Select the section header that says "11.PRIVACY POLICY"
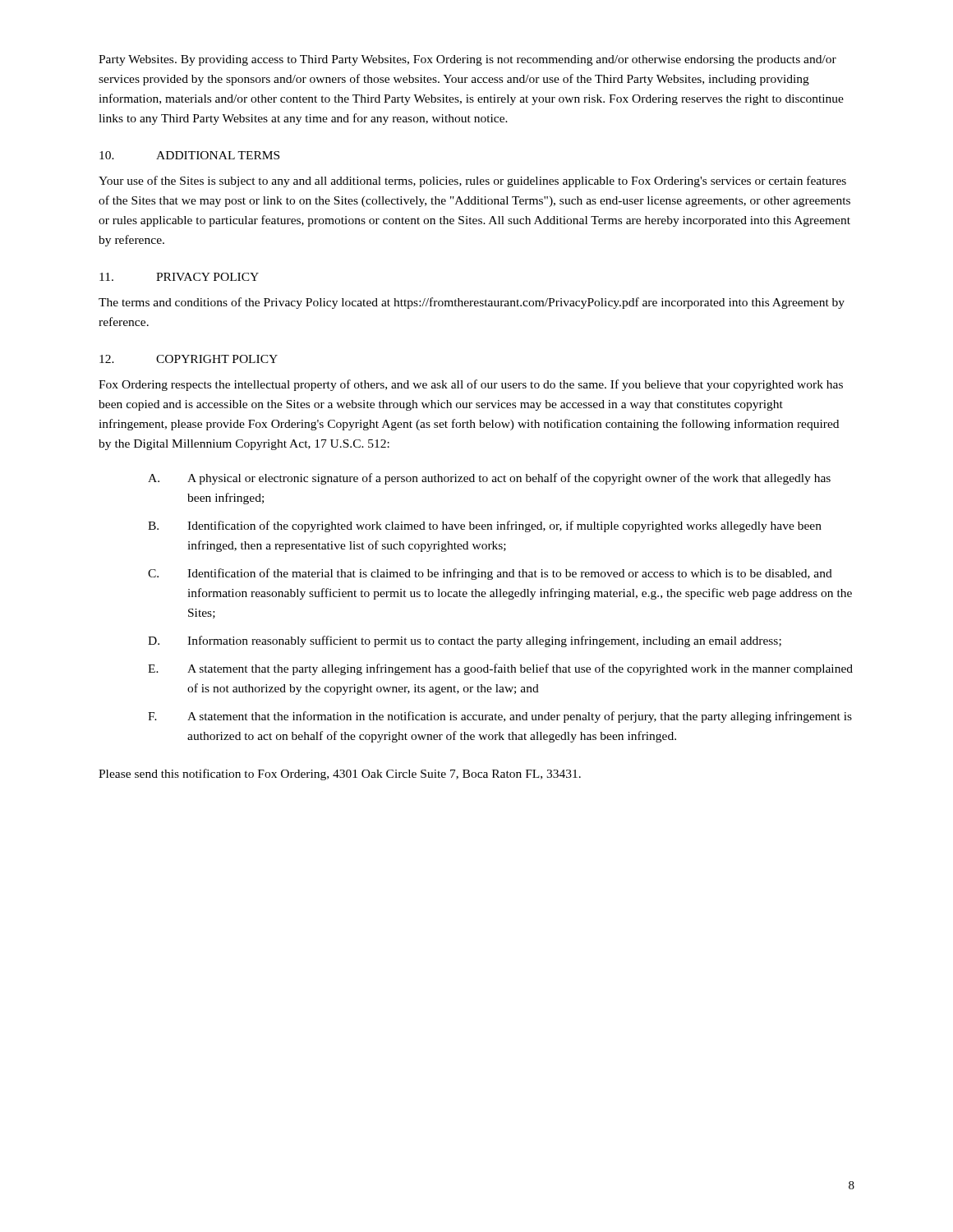Image resolution: width=953 pixels, height=1232 pixels. (x=179, y=277)
